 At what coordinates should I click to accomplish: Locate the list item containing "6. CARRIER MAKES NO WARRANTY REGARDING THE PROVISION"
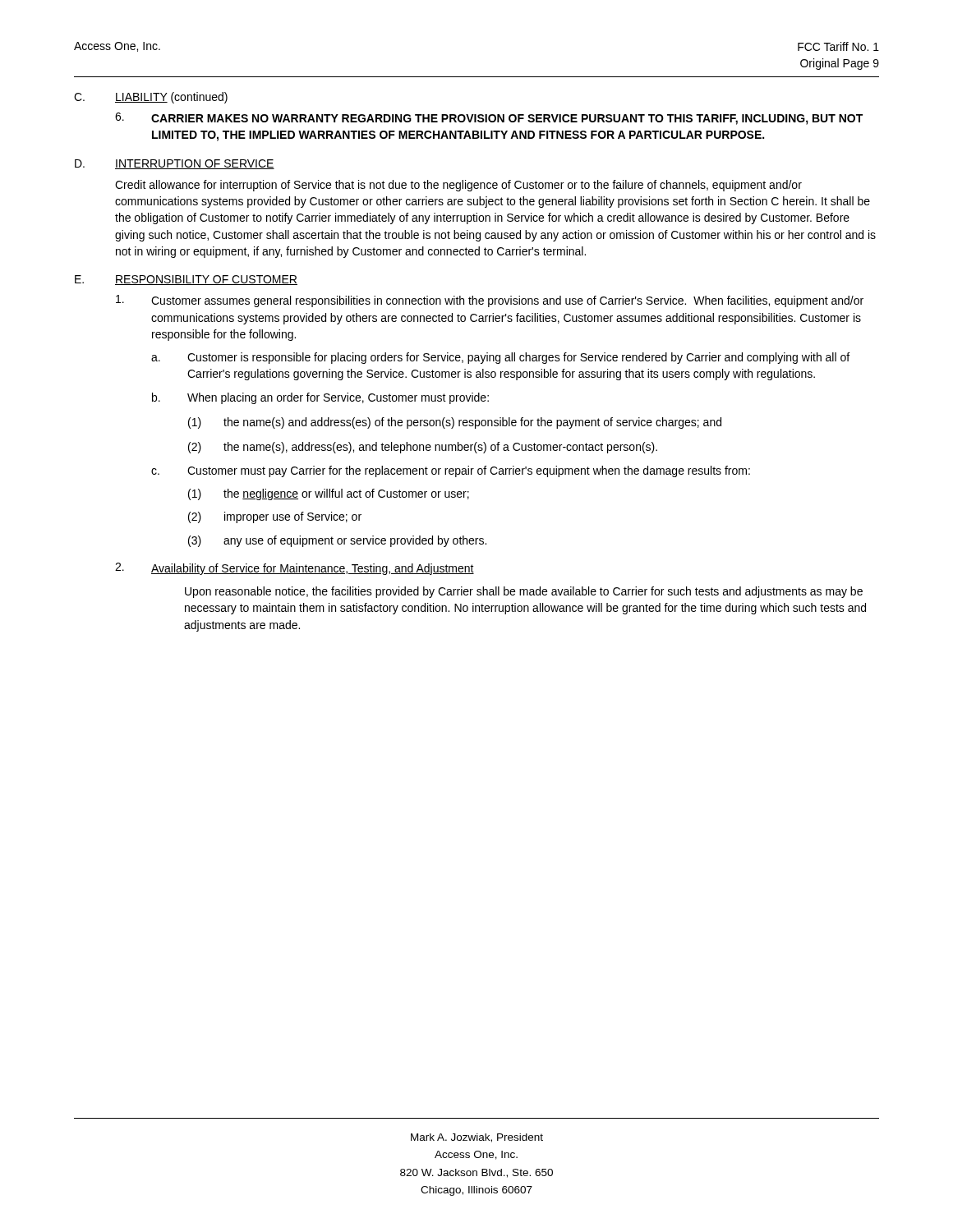[x=497, y=127]
